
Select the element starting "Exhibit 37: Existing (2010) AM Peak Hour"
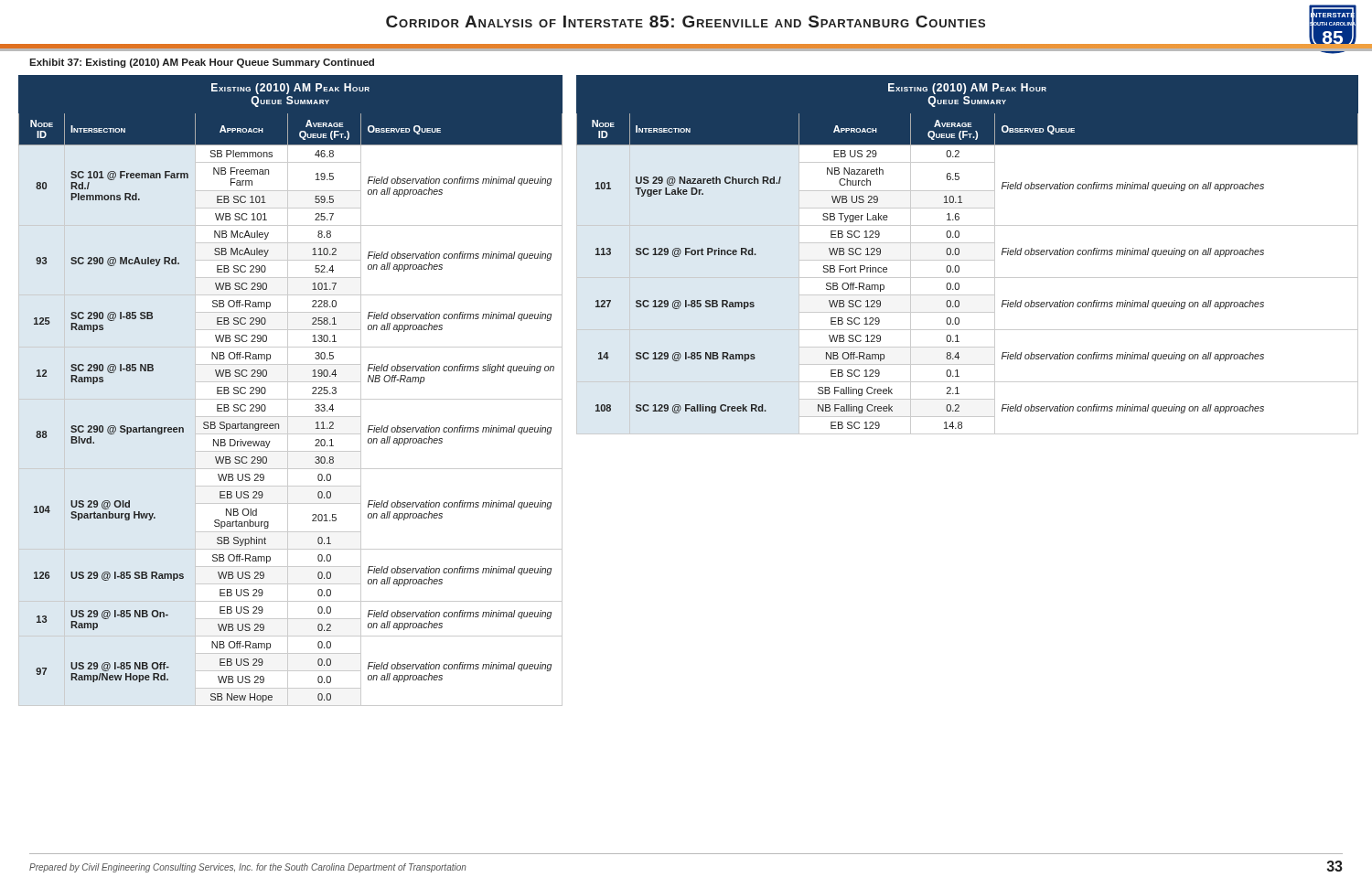202,62
